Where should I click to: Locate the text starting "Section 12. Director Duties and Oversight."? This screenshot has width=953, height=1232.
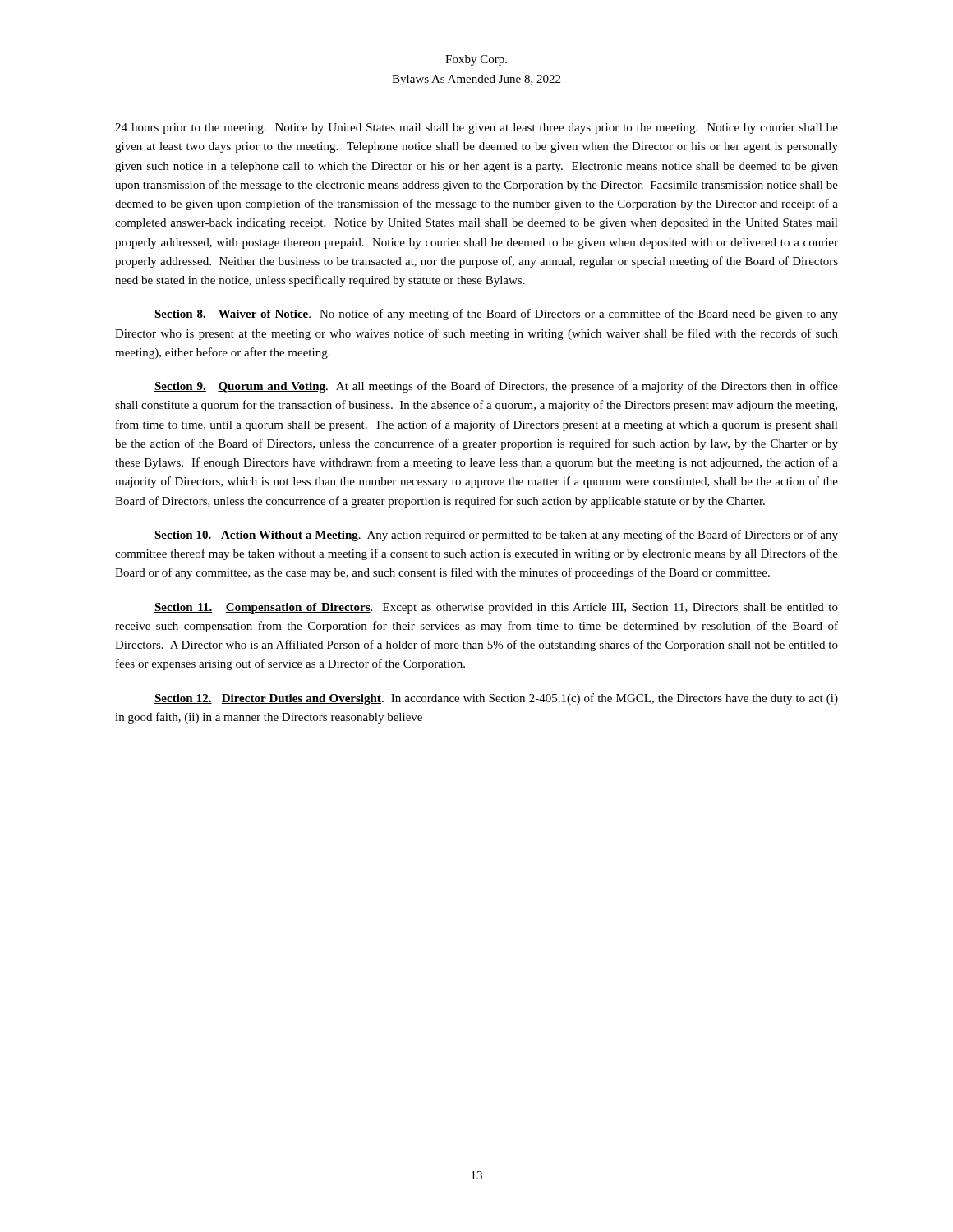coord(476,707)
